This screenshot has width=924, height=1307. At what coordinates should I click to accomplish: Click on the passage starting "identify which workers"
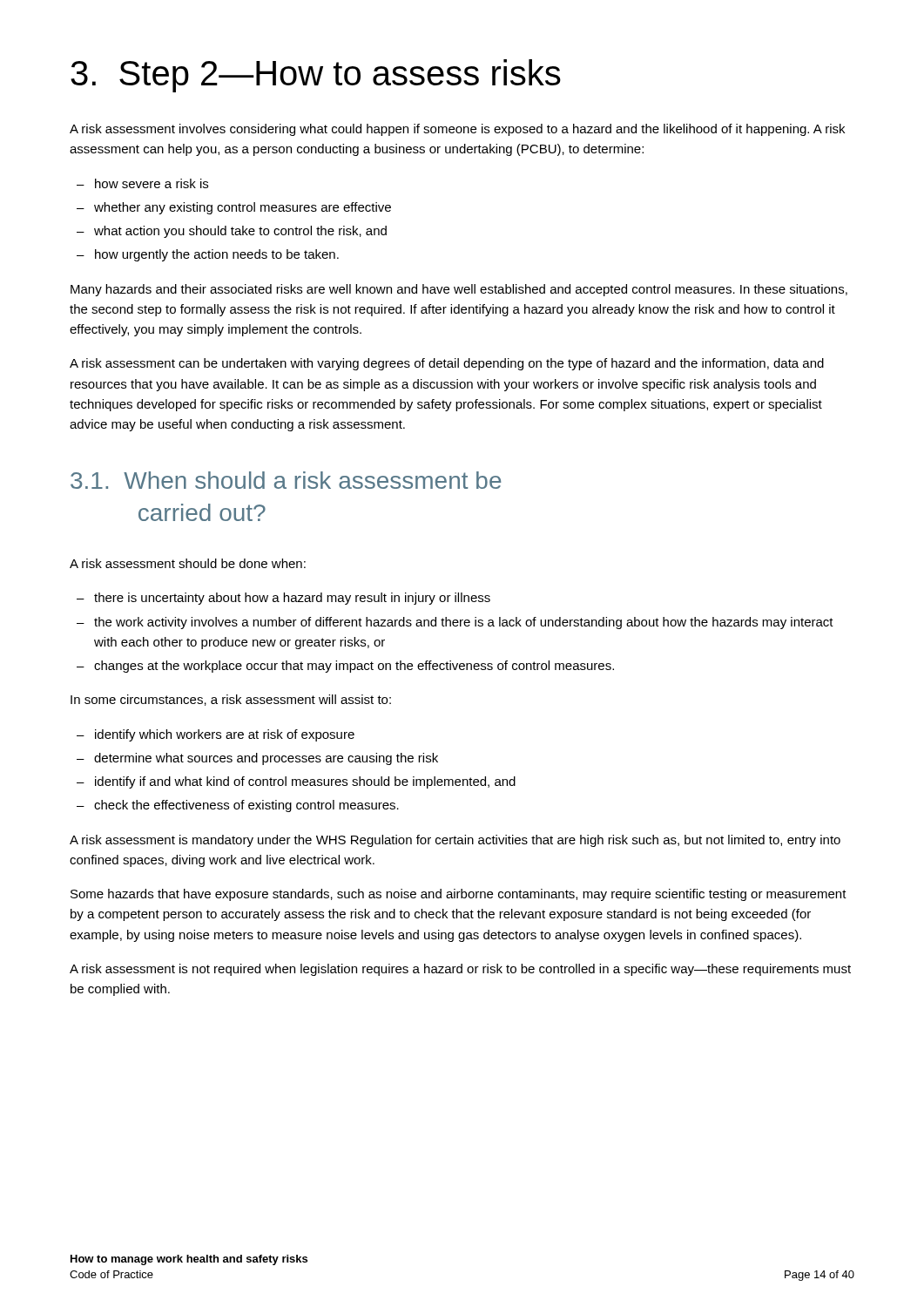click(216, 735)
